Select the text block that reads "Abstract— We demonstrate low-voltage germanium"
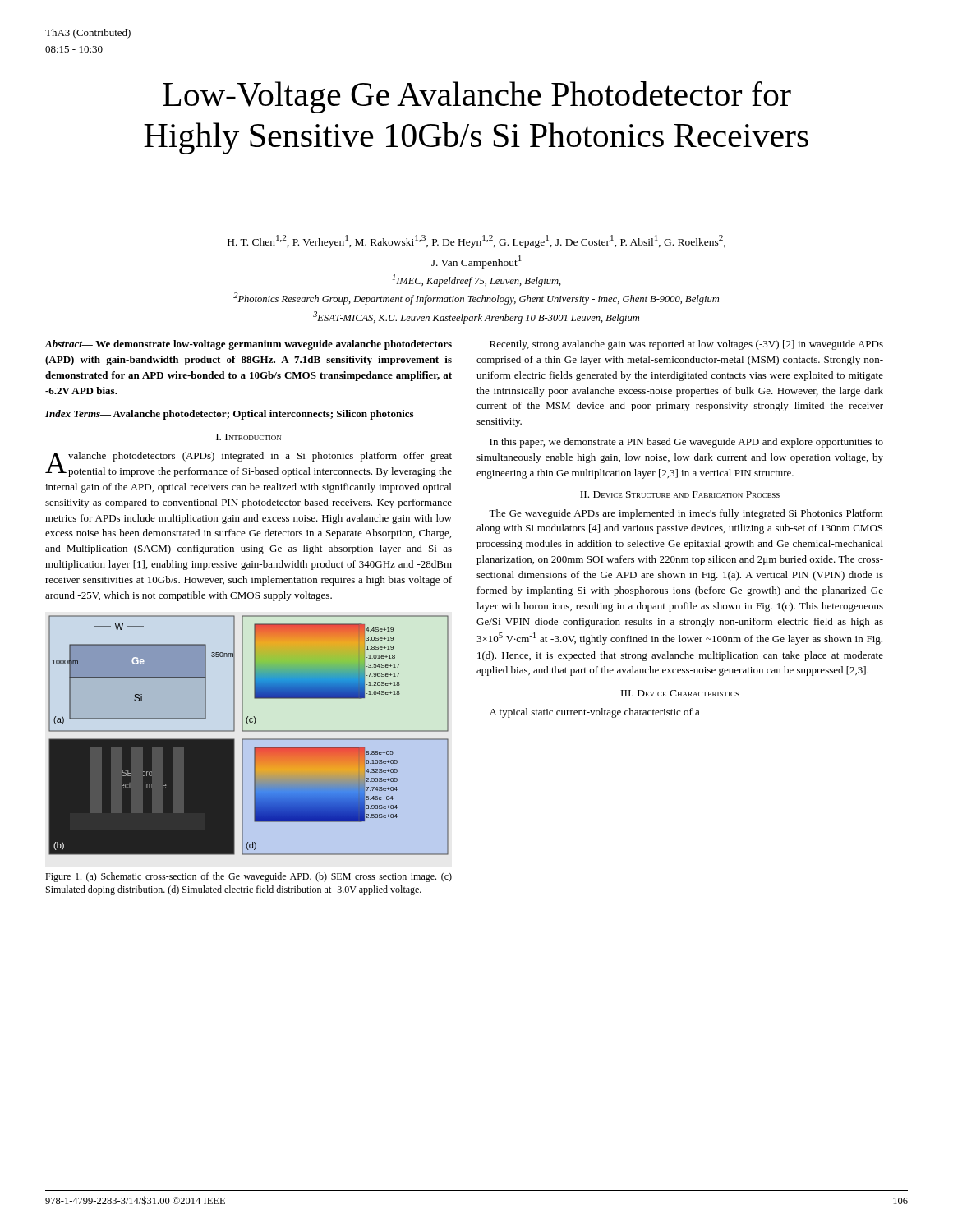The height and width of the screenshot is (1232, 953). point(248,368)
